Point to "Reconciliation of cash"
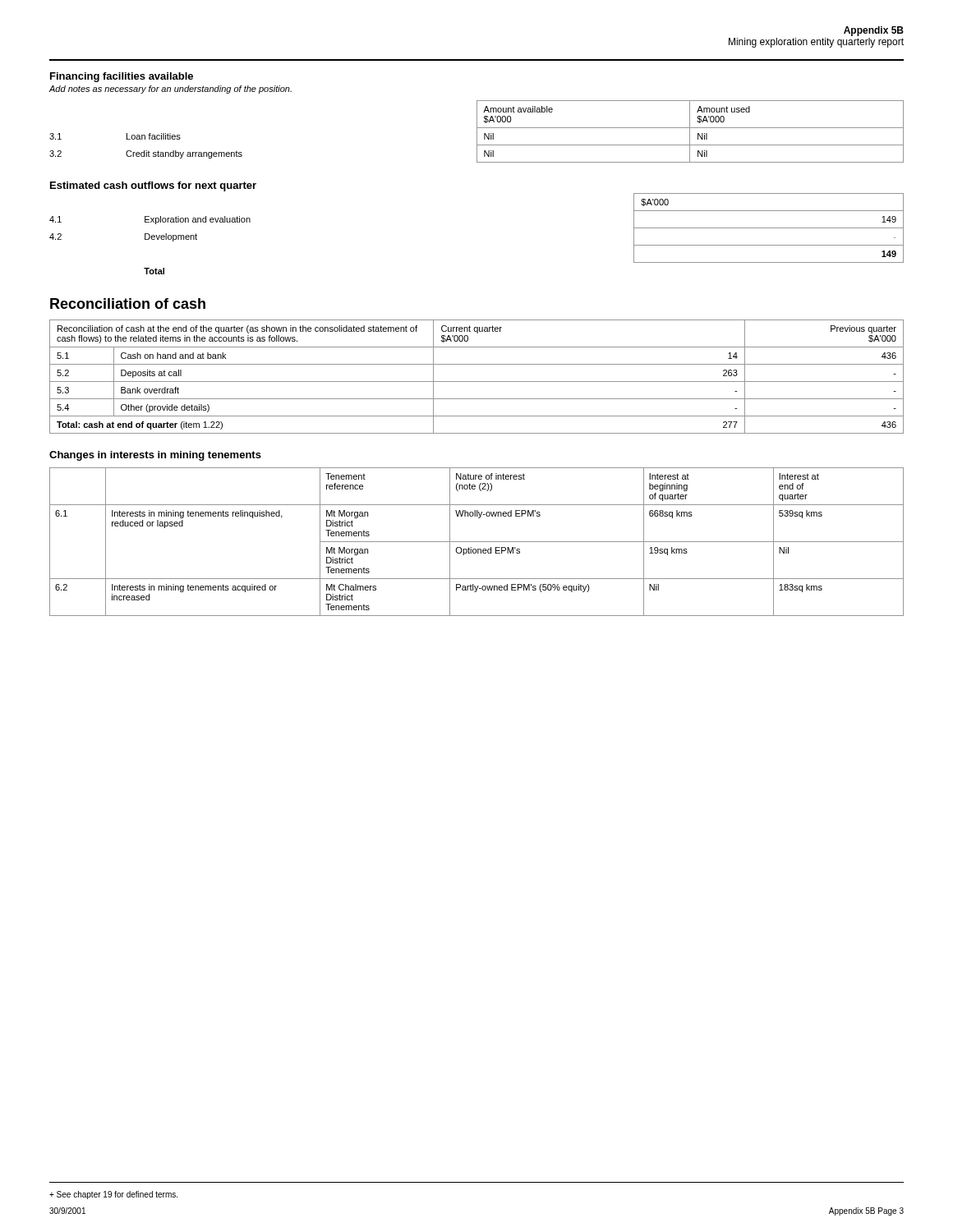Screen dimensions: 1232x953 click(x=128, y=304)
